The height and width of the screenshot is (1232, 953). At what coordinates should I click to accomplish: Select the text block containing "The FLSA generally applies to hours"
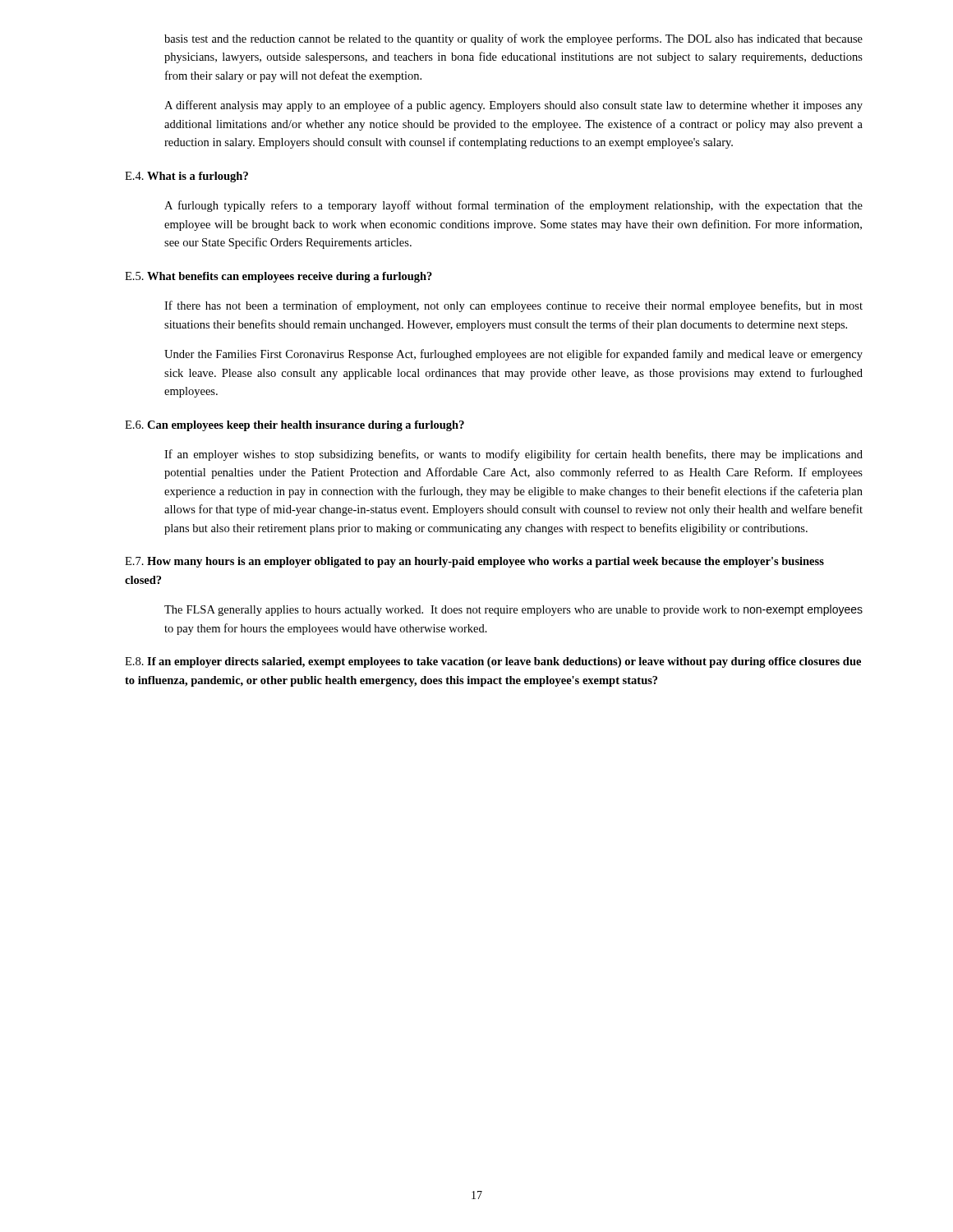[513, 619]
